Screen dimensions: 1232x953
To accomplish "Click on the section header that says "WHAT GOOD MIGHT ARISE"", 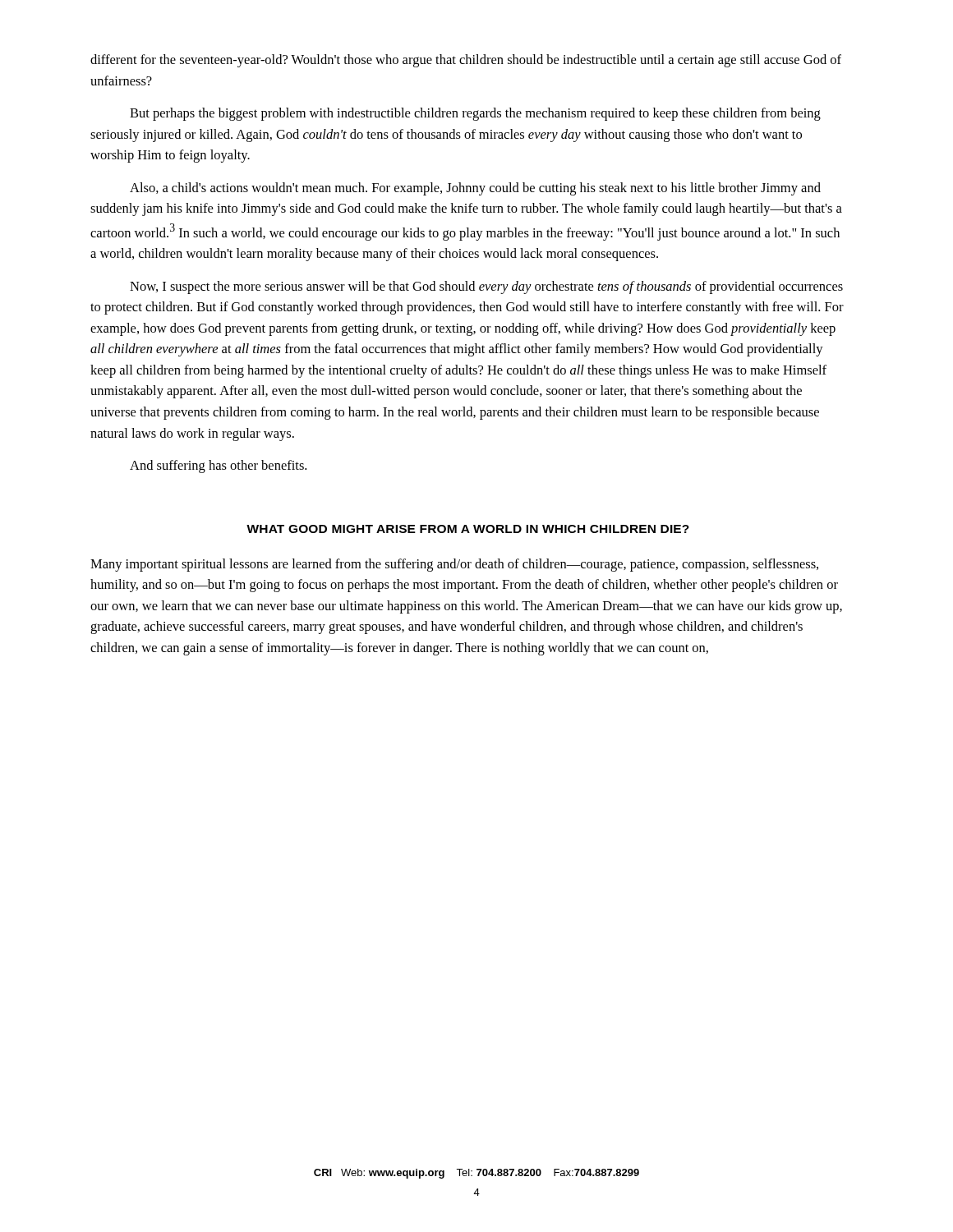I will pyautogui.click(x=468, y=528).
